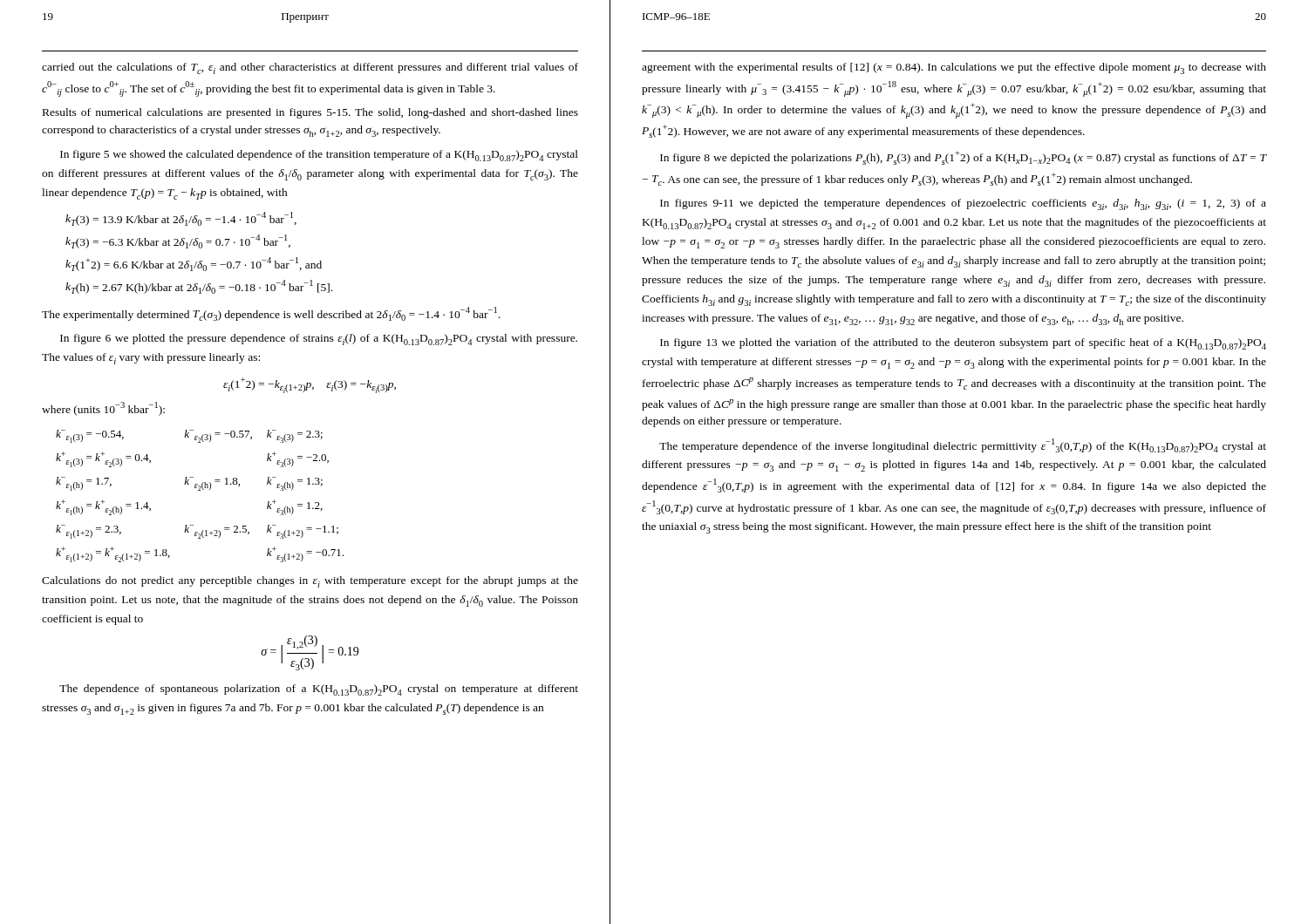Locate the formula that opens with "σ = | ε1,2(3) ε3(3) | ="

pyautogui.click(x=310, y=653)
